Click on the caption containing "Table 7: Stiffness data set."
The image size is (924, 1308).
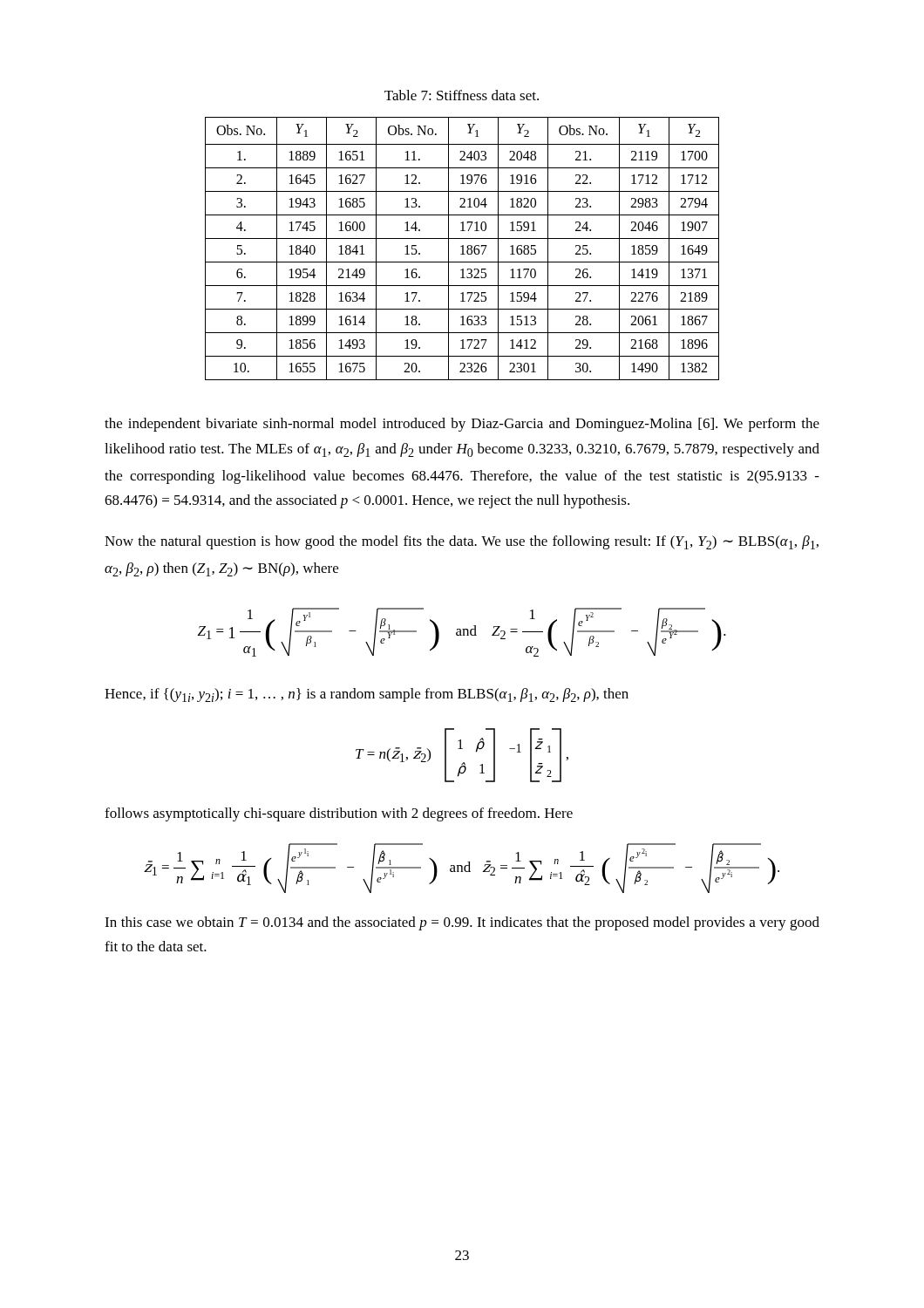click(462, 95)
